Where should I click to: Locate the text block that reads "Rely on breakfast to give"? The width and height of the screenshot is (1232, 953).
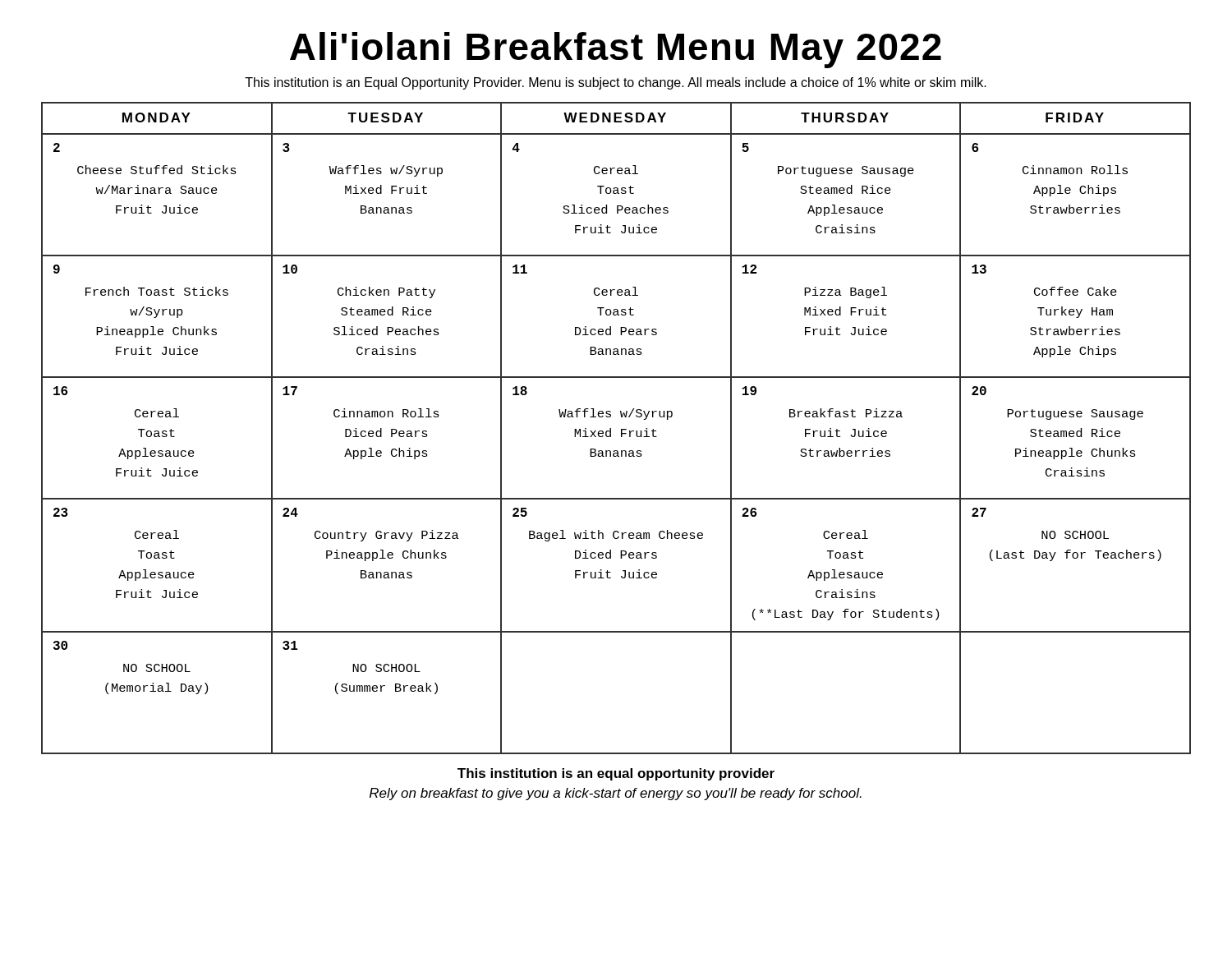point(616,793)
